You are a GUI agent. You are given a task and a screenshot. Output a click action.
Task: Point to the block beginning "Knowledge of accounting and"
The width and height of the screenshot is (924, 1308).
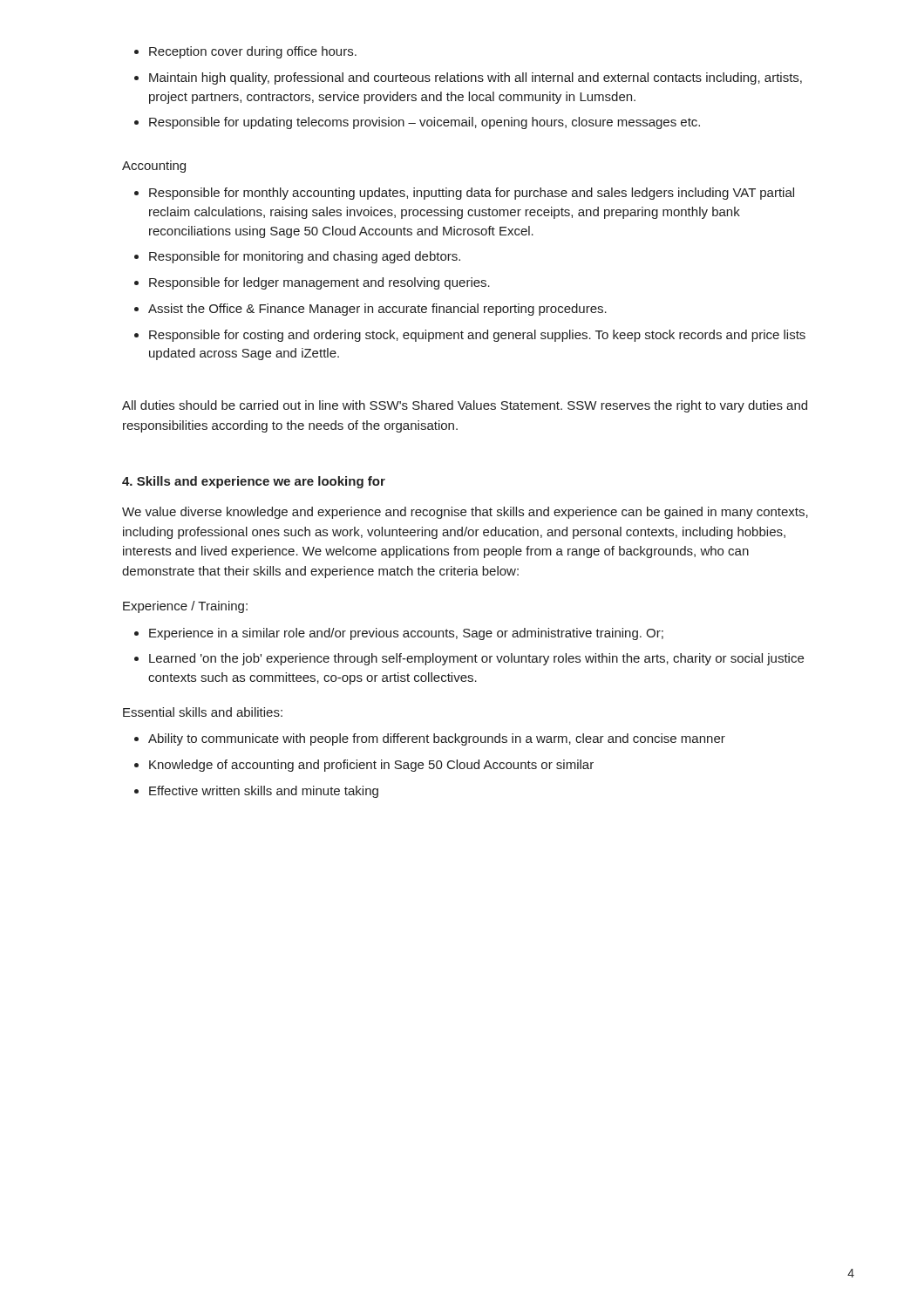click(x=371, y=764)
